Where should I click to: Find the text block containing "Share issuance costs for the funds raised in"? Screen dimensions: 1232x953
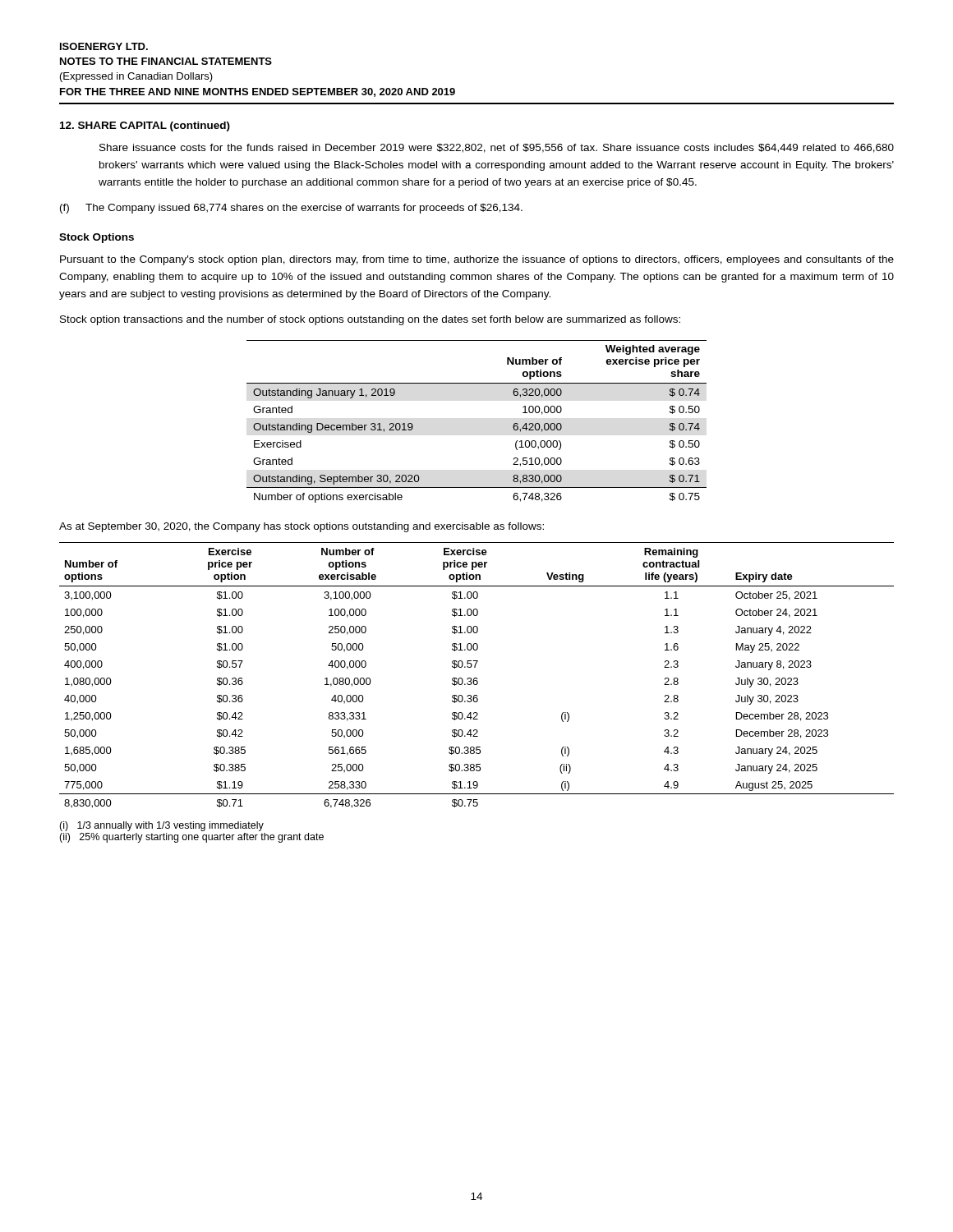click(x=496, y=164)
